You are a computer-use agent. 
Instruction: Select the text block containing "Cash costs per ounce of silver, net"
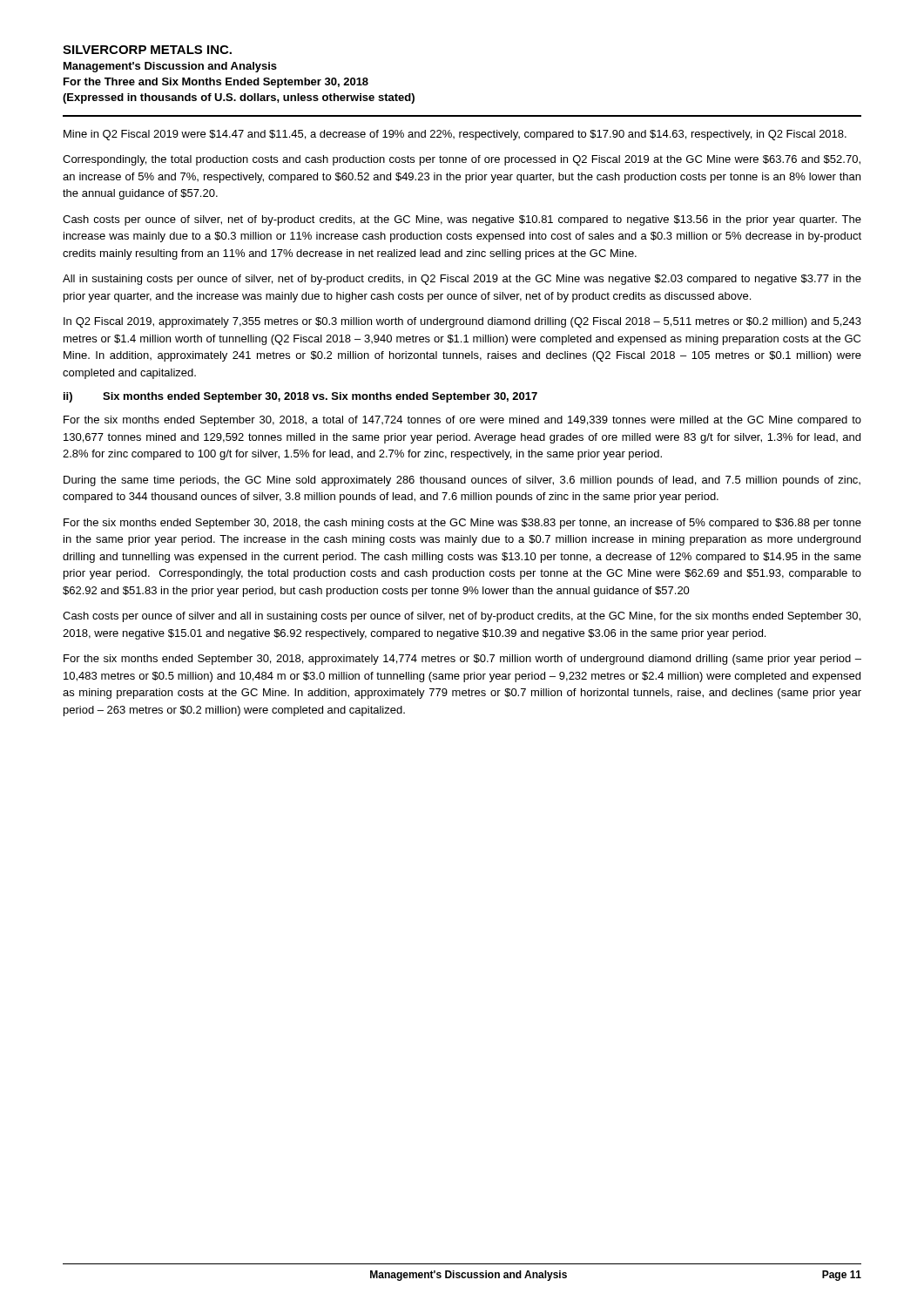[x=462, y=236]
